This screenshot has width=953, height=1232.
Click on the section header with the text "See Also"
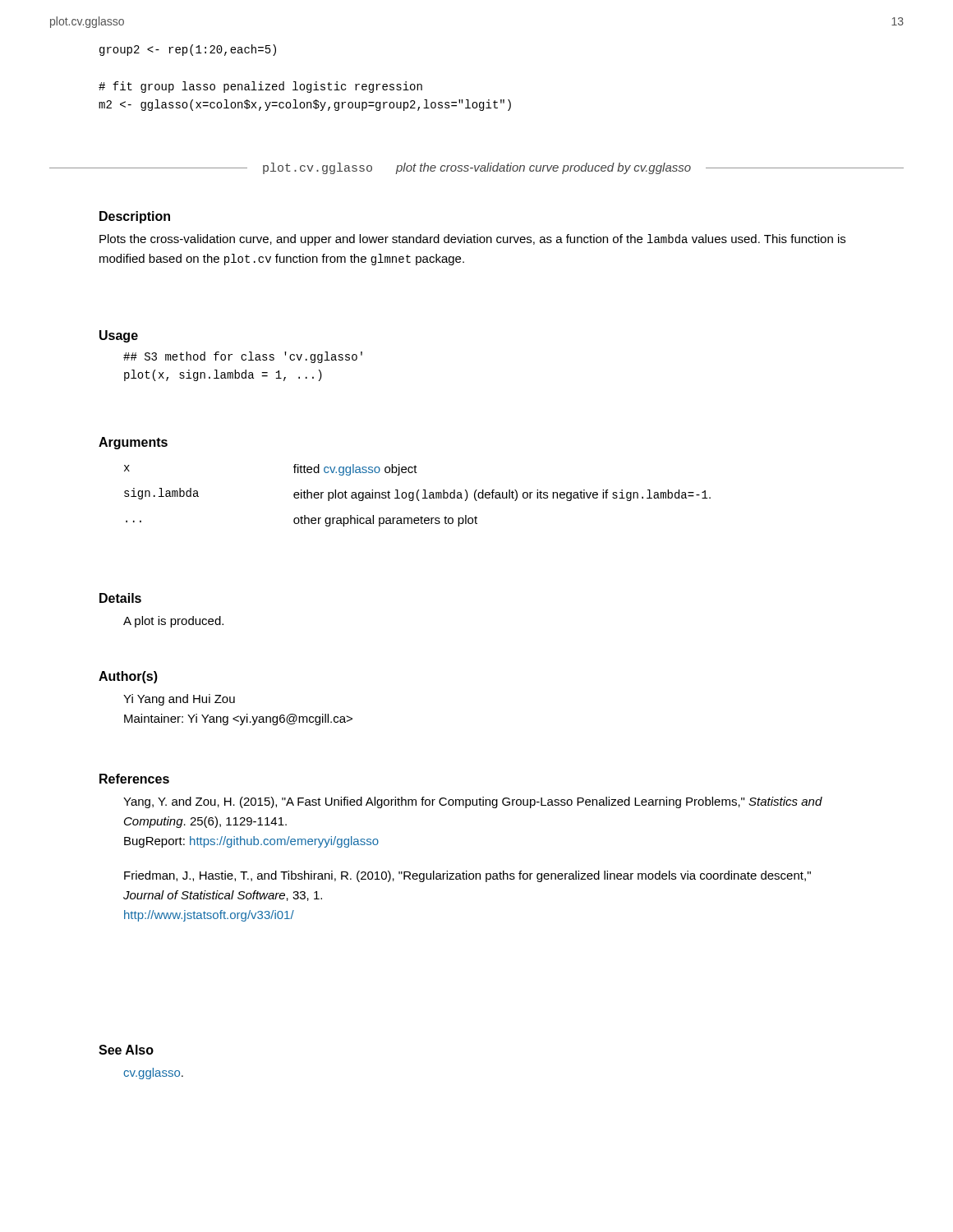[x=126, y=1050]
